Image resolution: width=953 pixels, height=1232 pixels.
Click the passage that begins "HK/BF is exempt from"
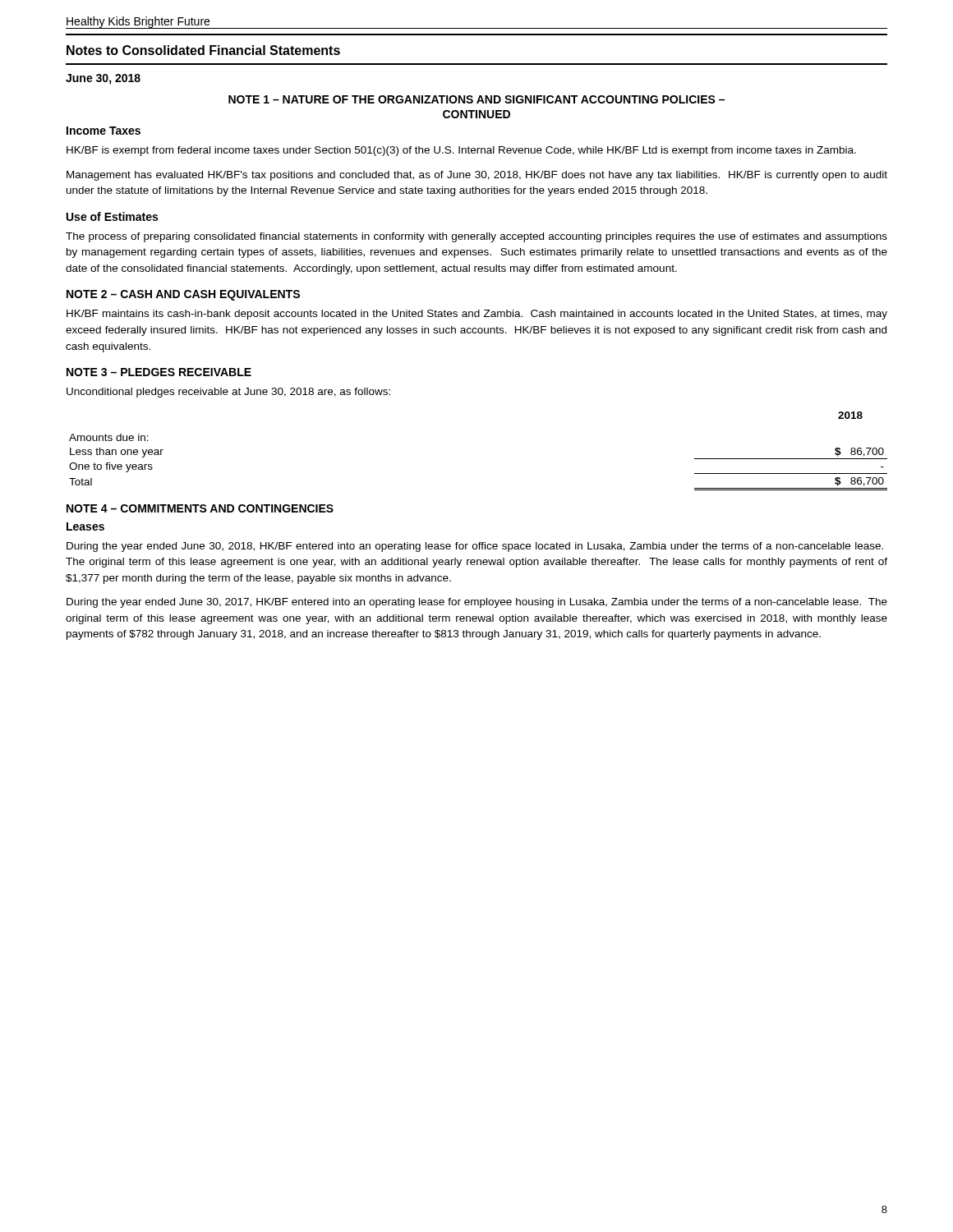tap(461, 150)
